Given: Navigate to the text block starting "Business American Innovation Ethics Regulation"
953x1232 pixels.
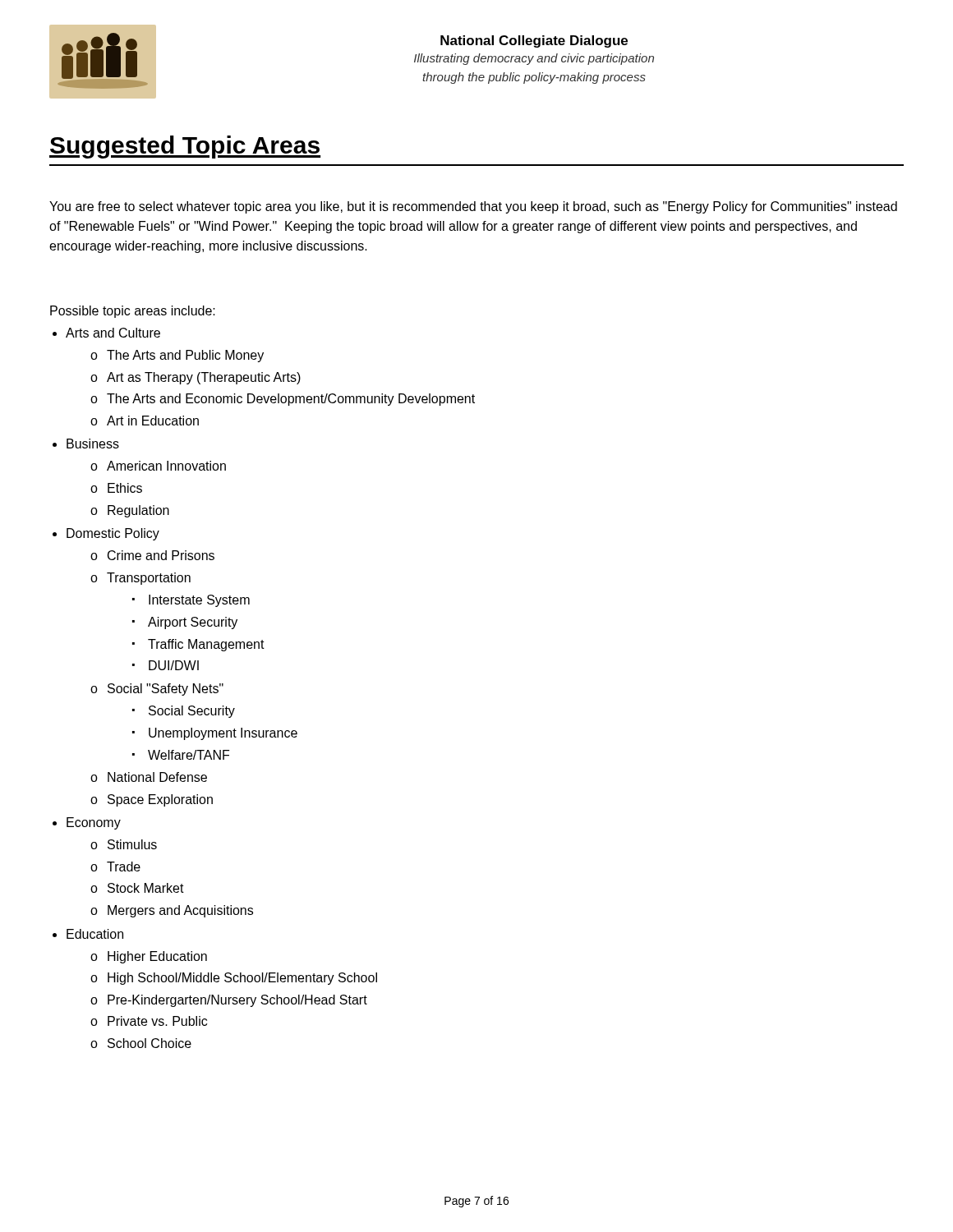Looking at the screenshot, I should 93,444.
